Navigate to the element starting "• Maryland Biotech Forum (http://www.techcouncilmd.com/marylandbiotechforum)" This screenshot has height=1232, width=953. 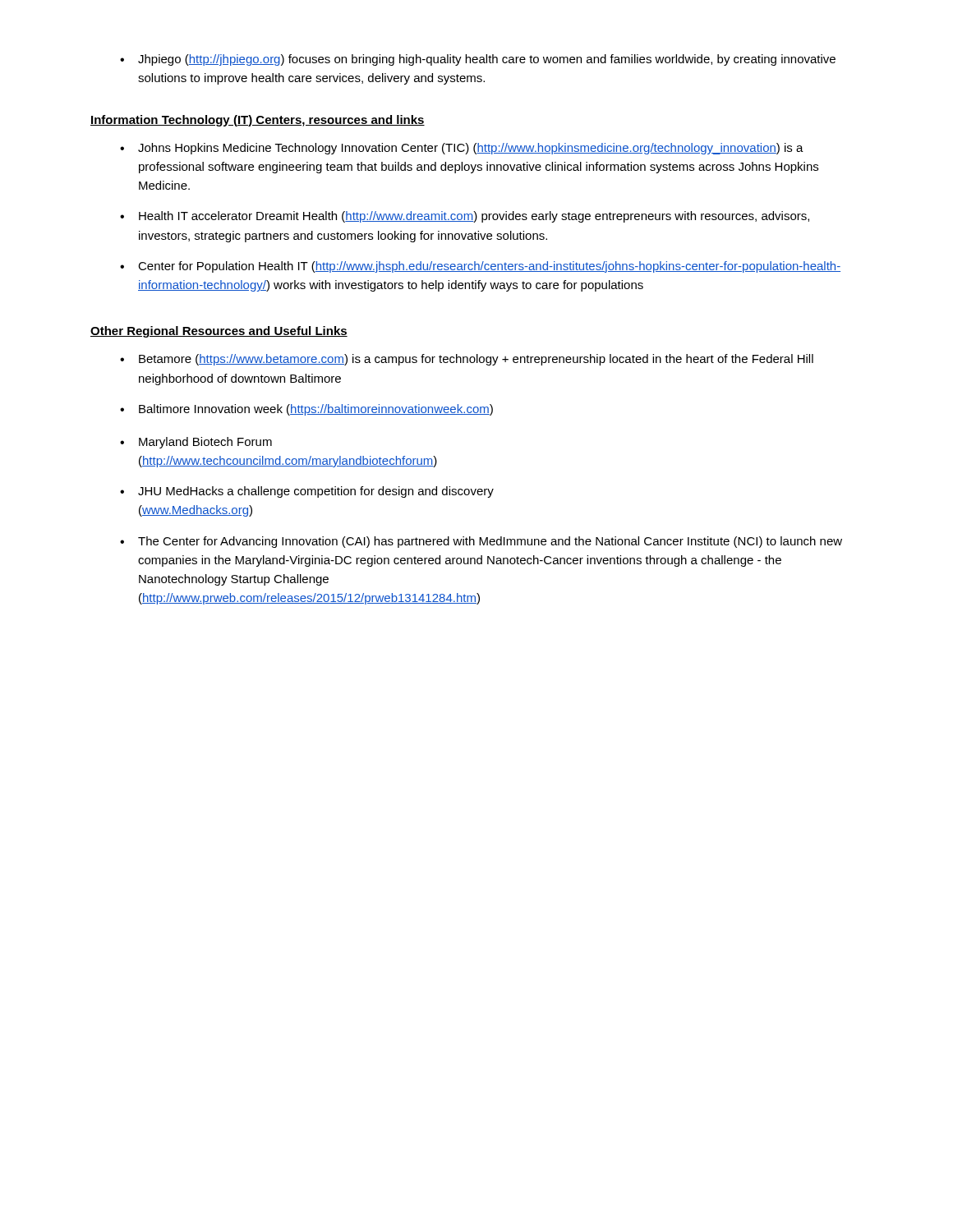196,443
